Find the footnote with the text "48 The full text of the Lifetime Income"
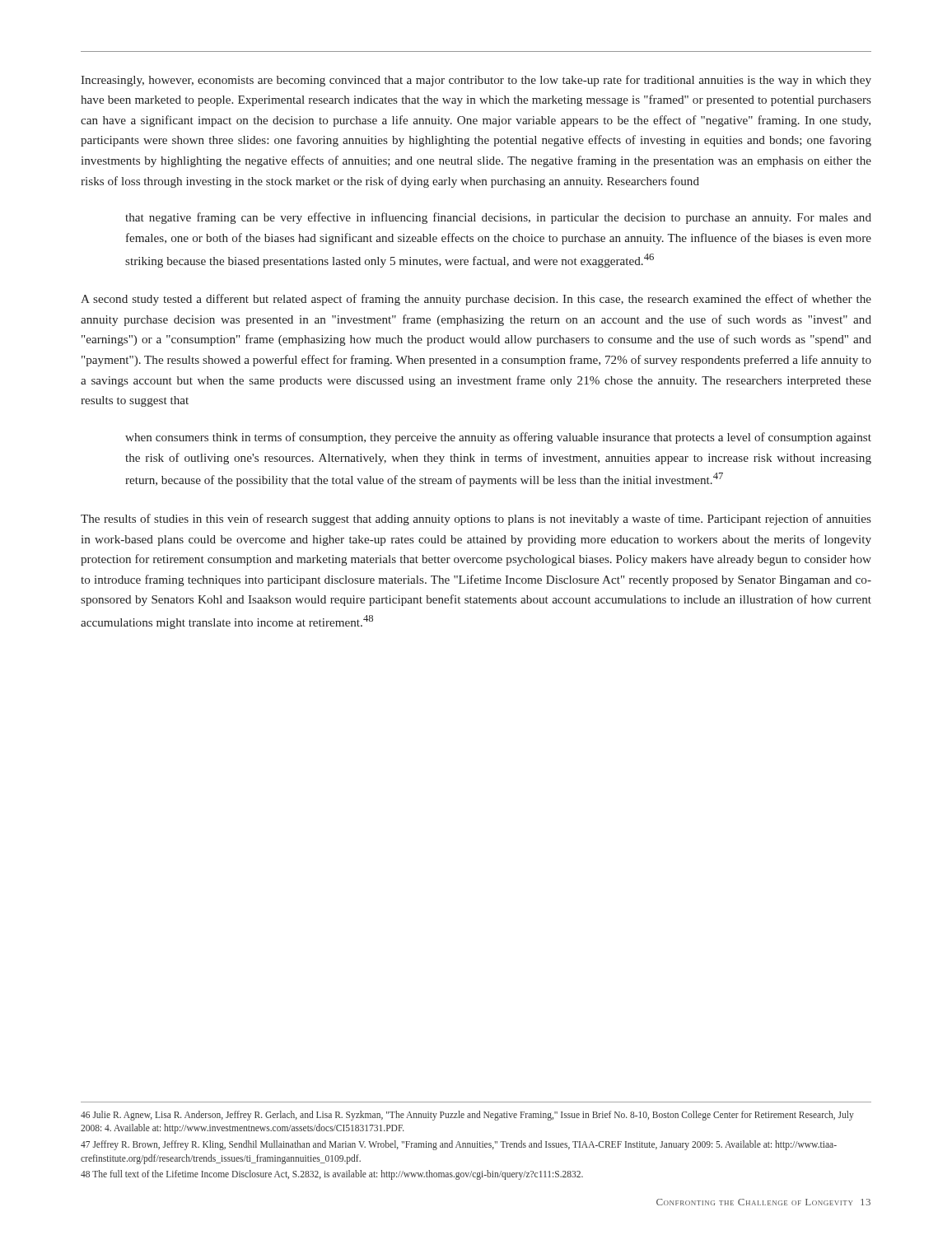This screenshot has height=1235, width=952. point(332,1174)
